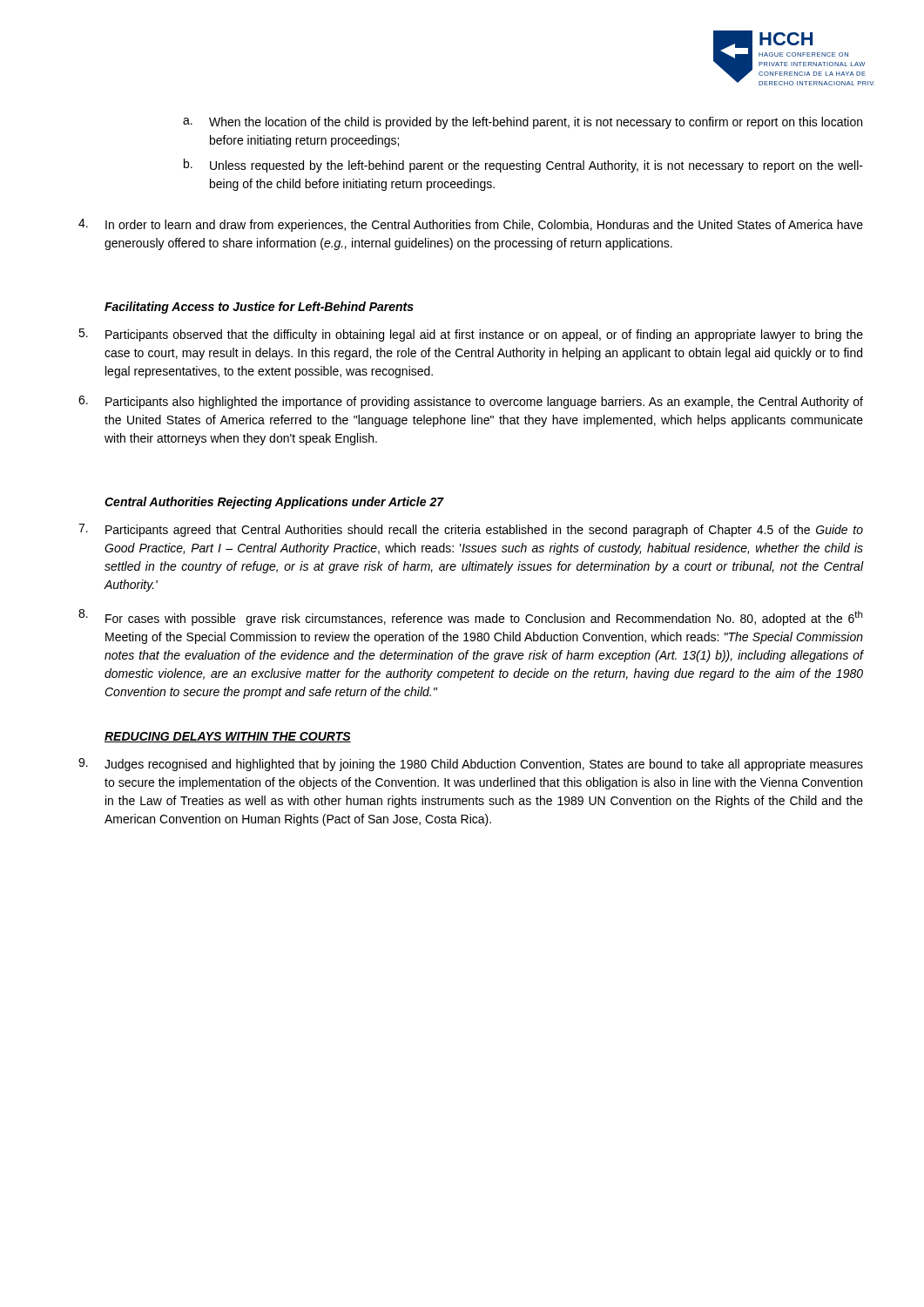Click the passage that begins "b. Unless requested by the left-behind parent"

point(523,175)
